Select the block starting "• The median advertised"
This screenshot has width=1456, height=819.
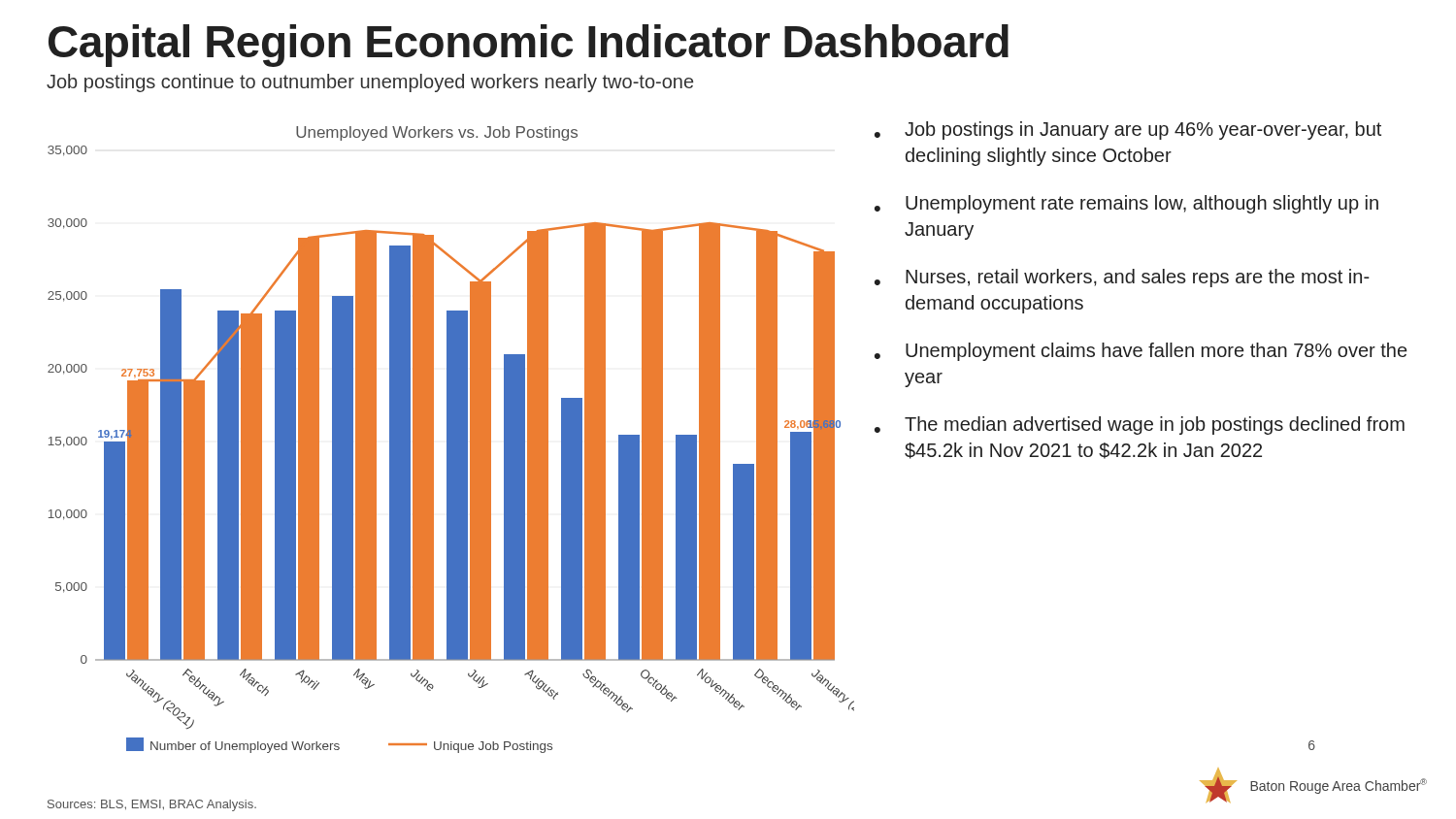pyautogui.click(x=1155, y=438)
